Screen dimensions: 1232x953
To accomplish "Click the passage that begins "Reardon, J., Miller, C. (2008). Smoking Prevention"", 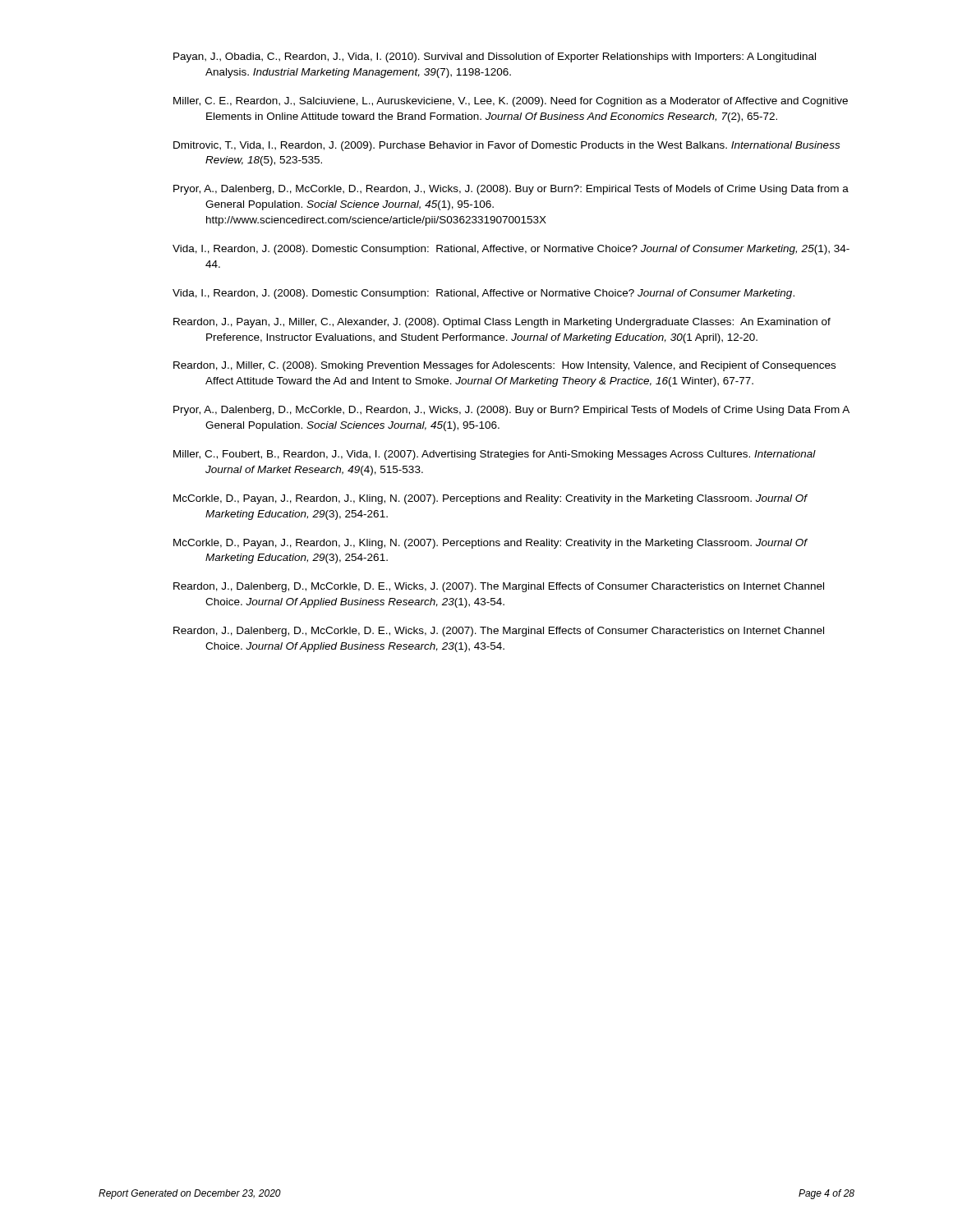I will (x=504, y=373).
